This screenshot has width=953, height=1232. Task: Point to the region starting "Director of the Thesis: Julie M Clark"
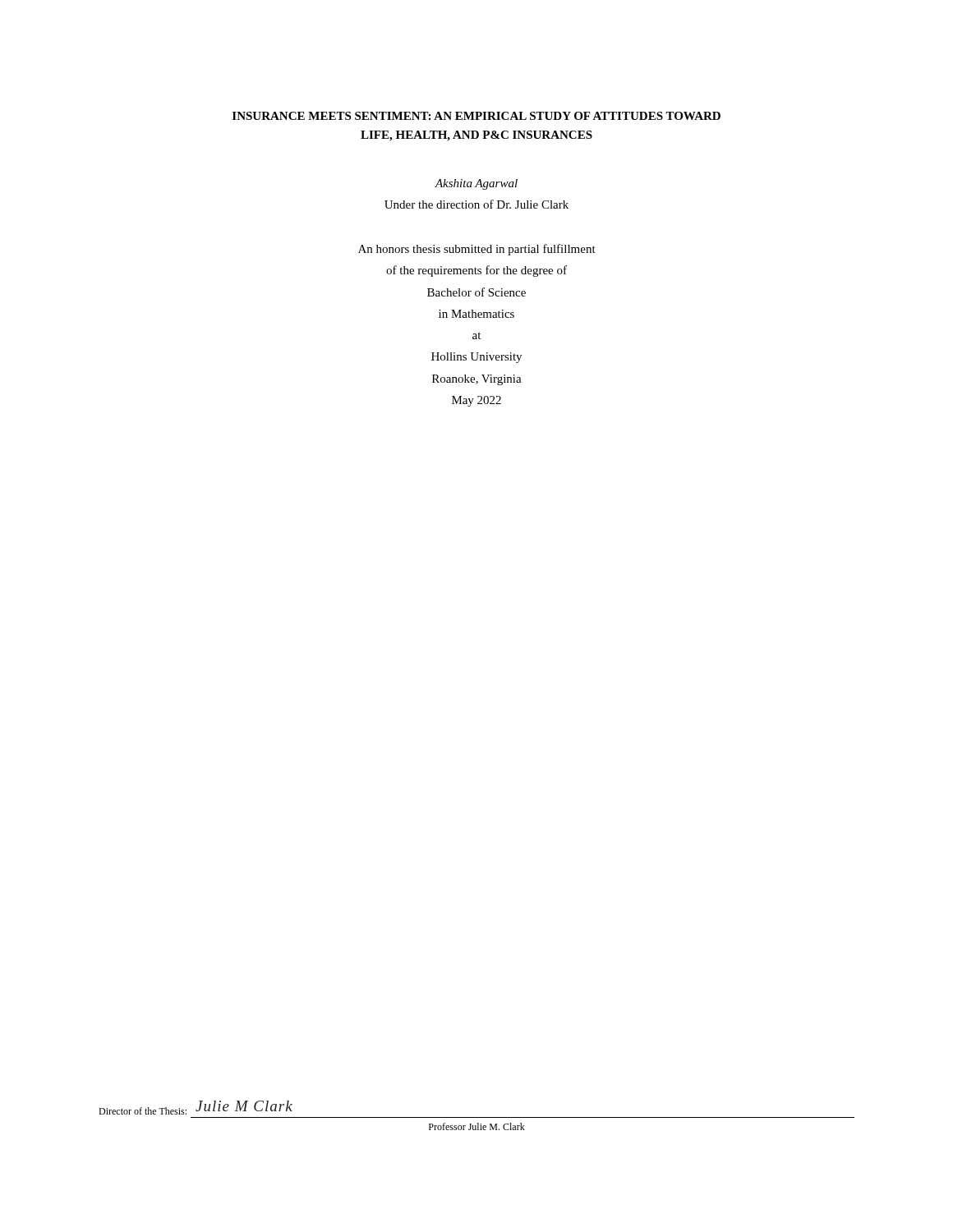click(x=476, y=1115)
